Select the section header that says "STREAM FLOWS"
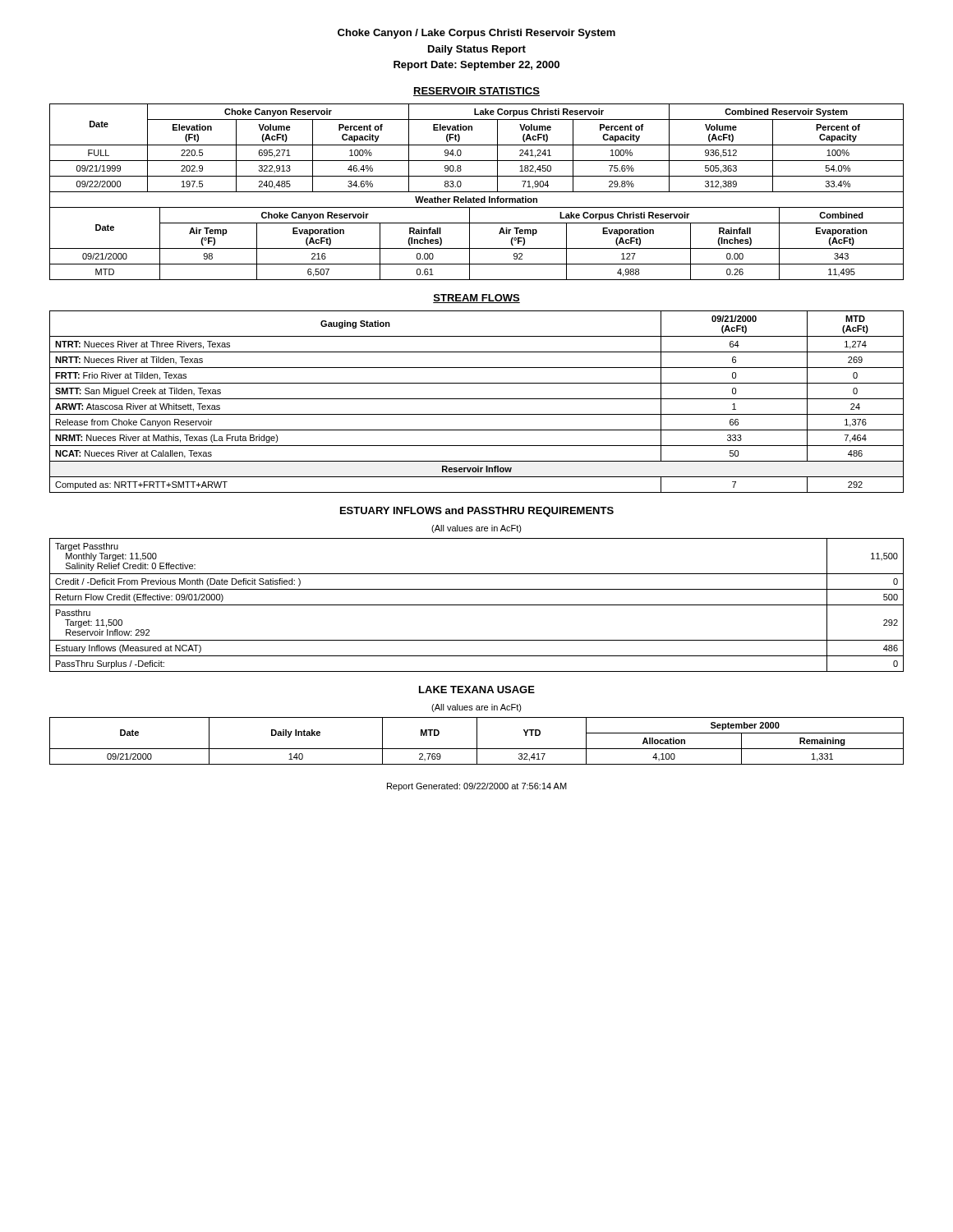This screenshot has height=1232, width=953. [476, 297]
